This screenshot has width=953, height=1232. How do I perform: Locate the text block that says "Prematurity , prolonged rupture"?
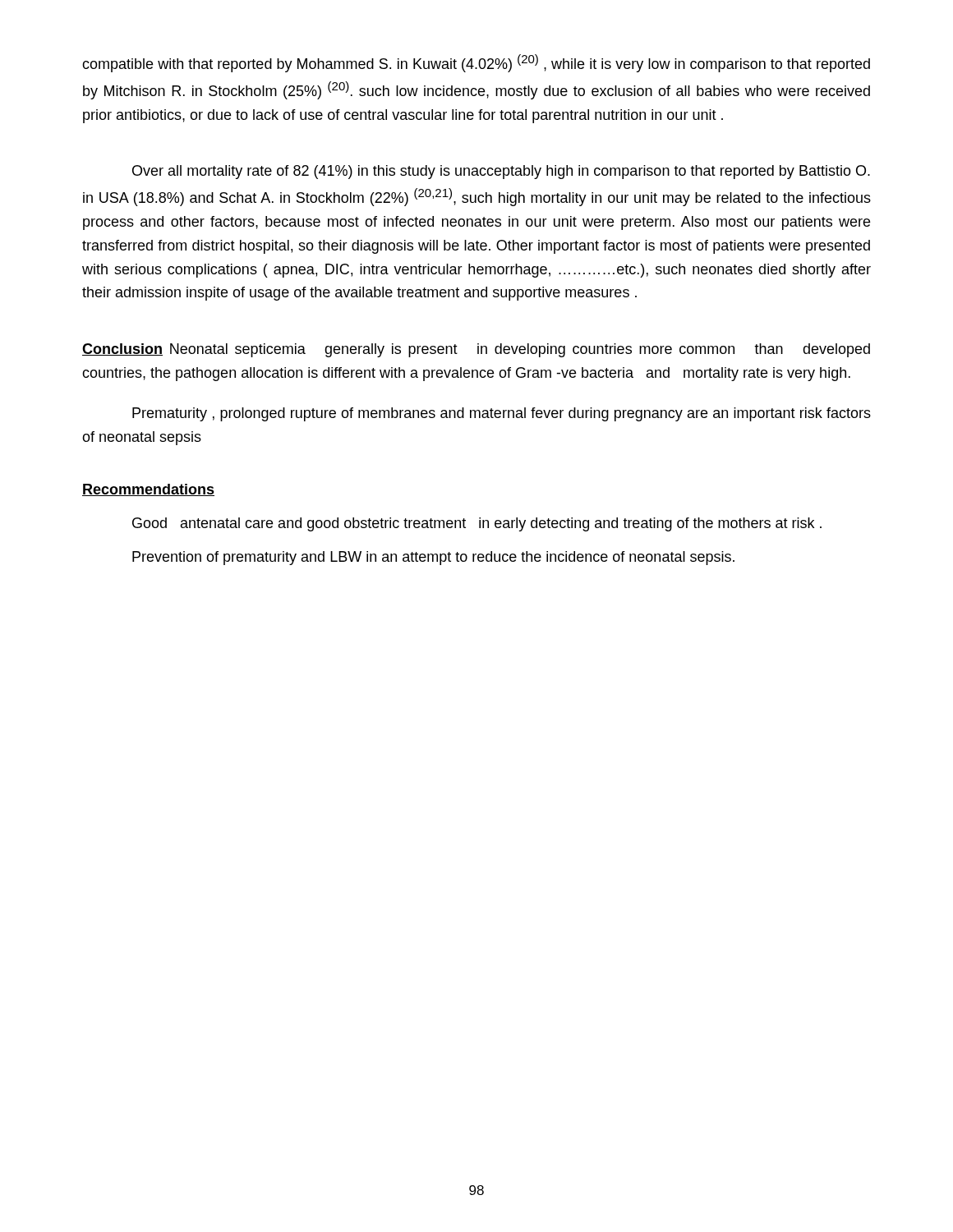pyautogui.click(x=476, y=425)
